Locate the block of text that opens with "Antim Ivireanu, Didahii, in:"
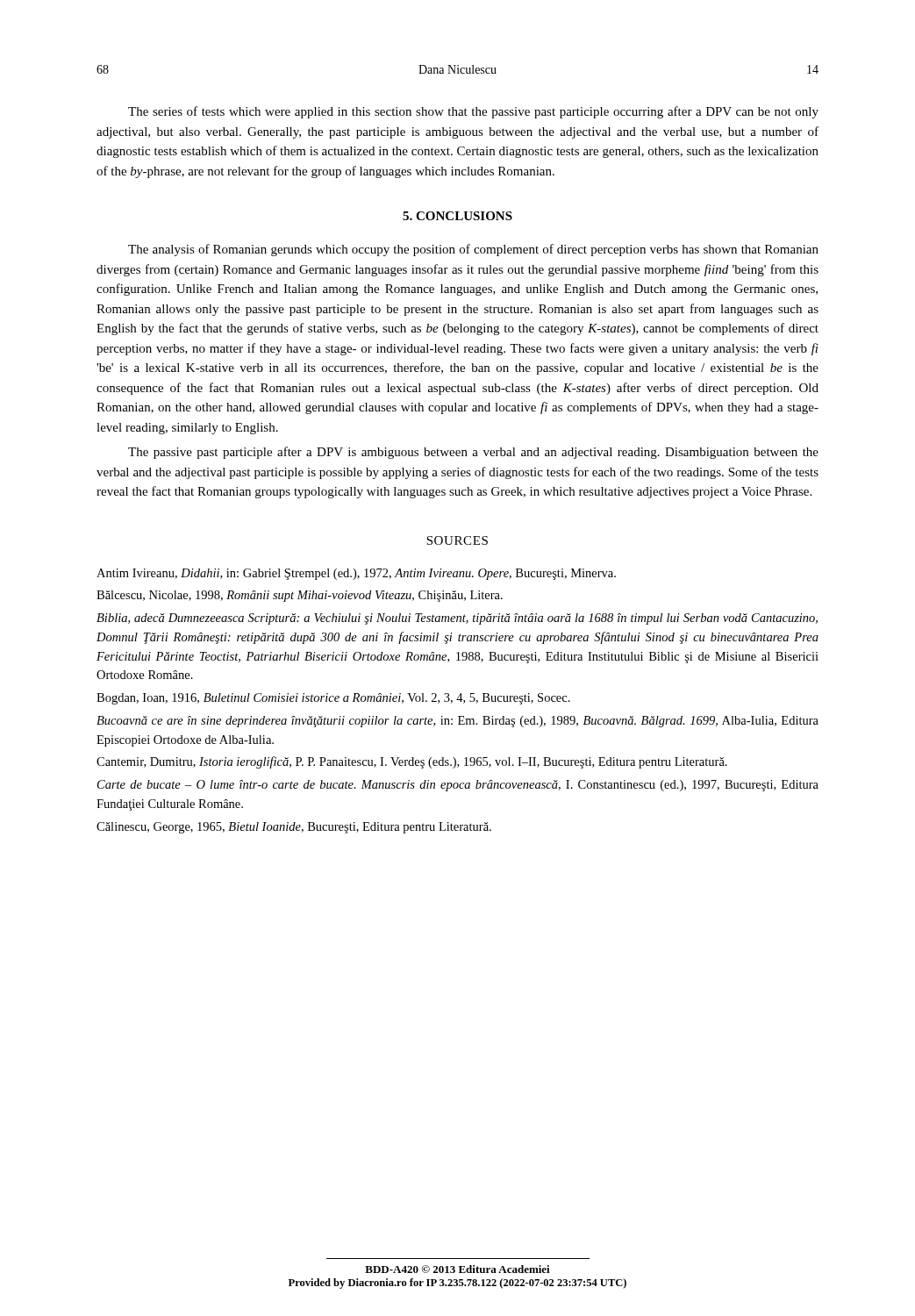This screenshot has height=1316, width=915. [357, 572]
